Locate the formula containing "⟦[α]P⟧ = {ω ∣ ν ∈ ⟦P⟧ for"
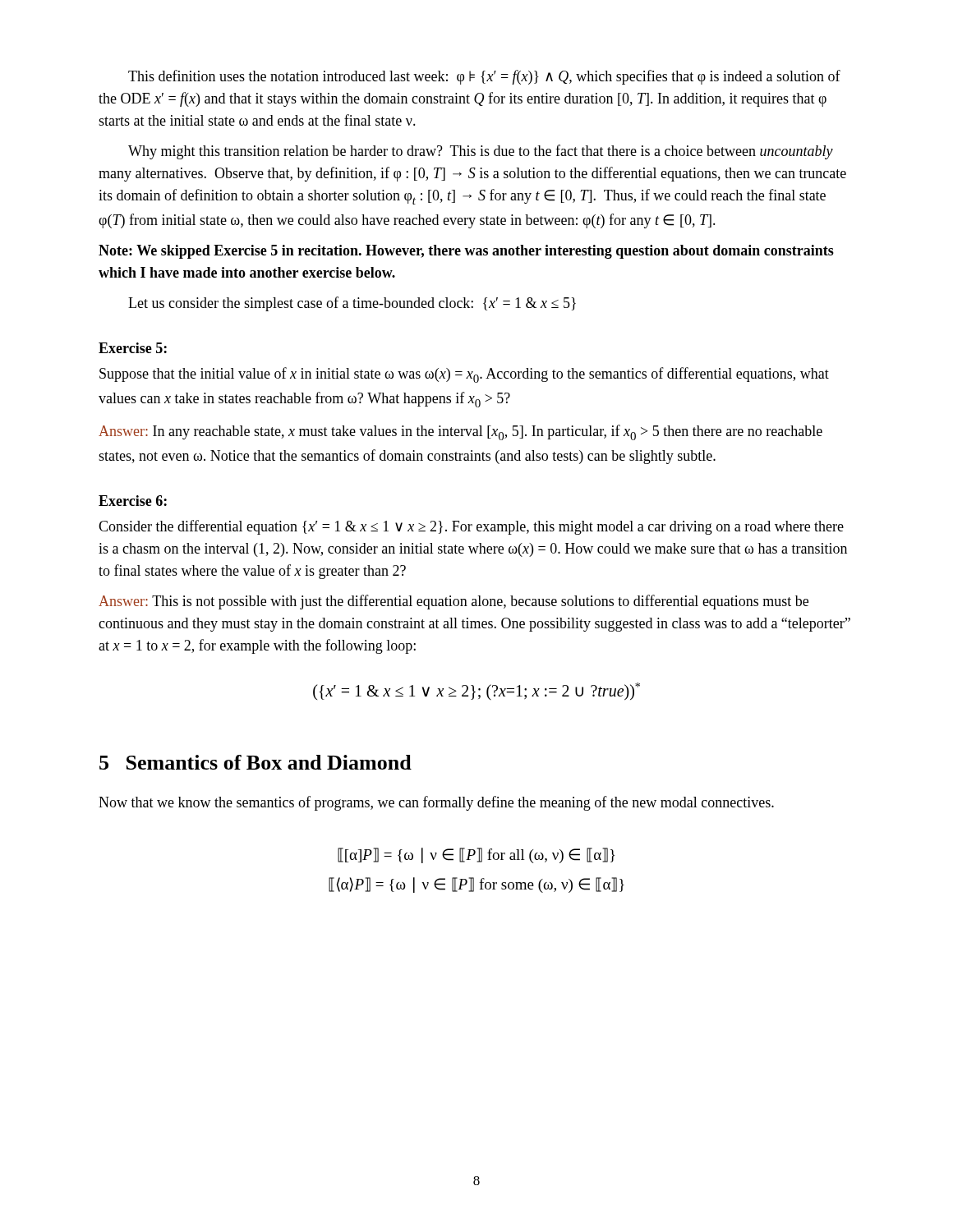Screen dimensions: 1232x953 click(x=476, y=870)
